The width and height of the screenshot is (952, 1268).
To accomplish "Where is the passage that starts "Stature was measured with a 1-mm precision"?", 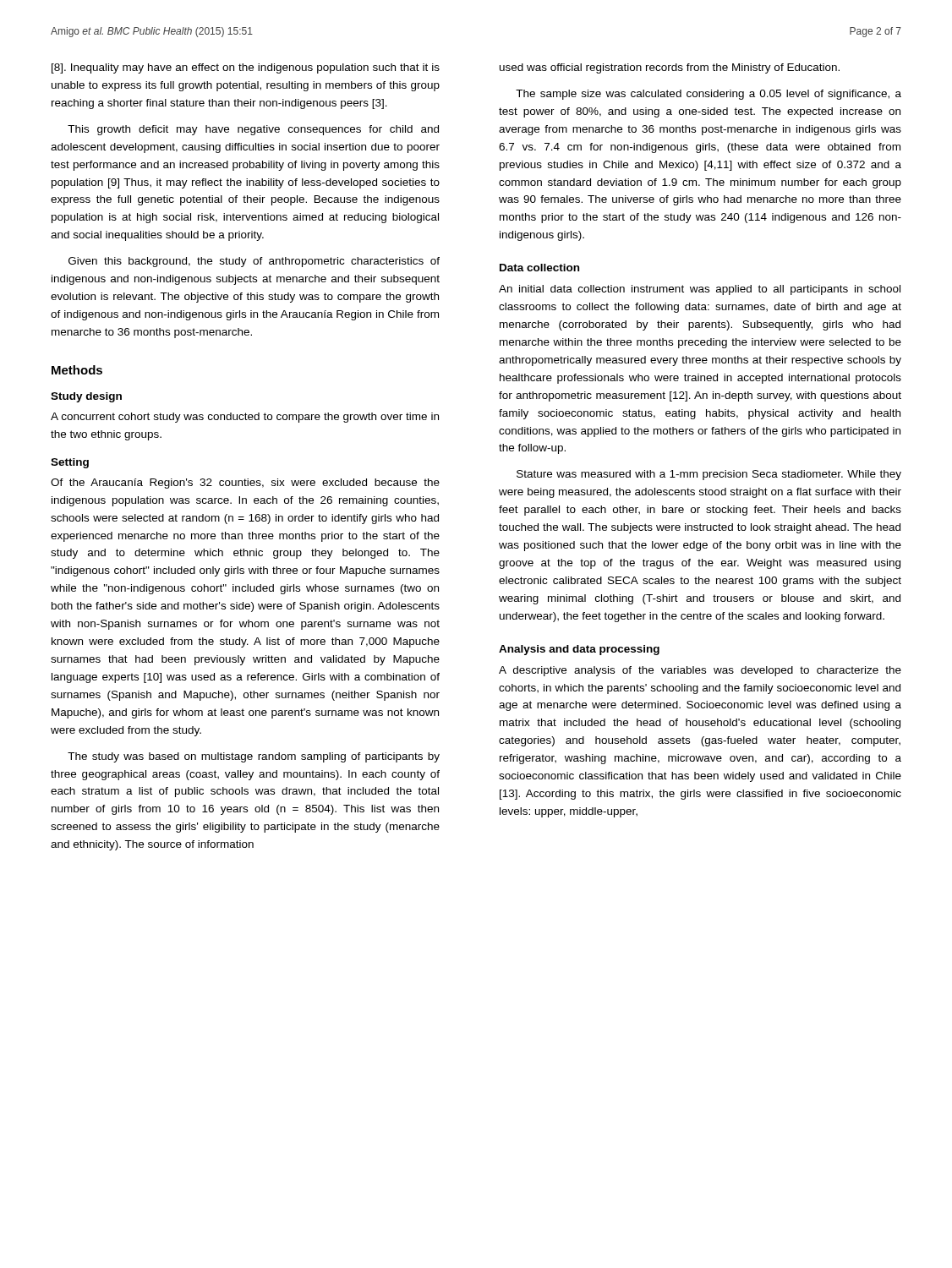I will tap(700, 546).
